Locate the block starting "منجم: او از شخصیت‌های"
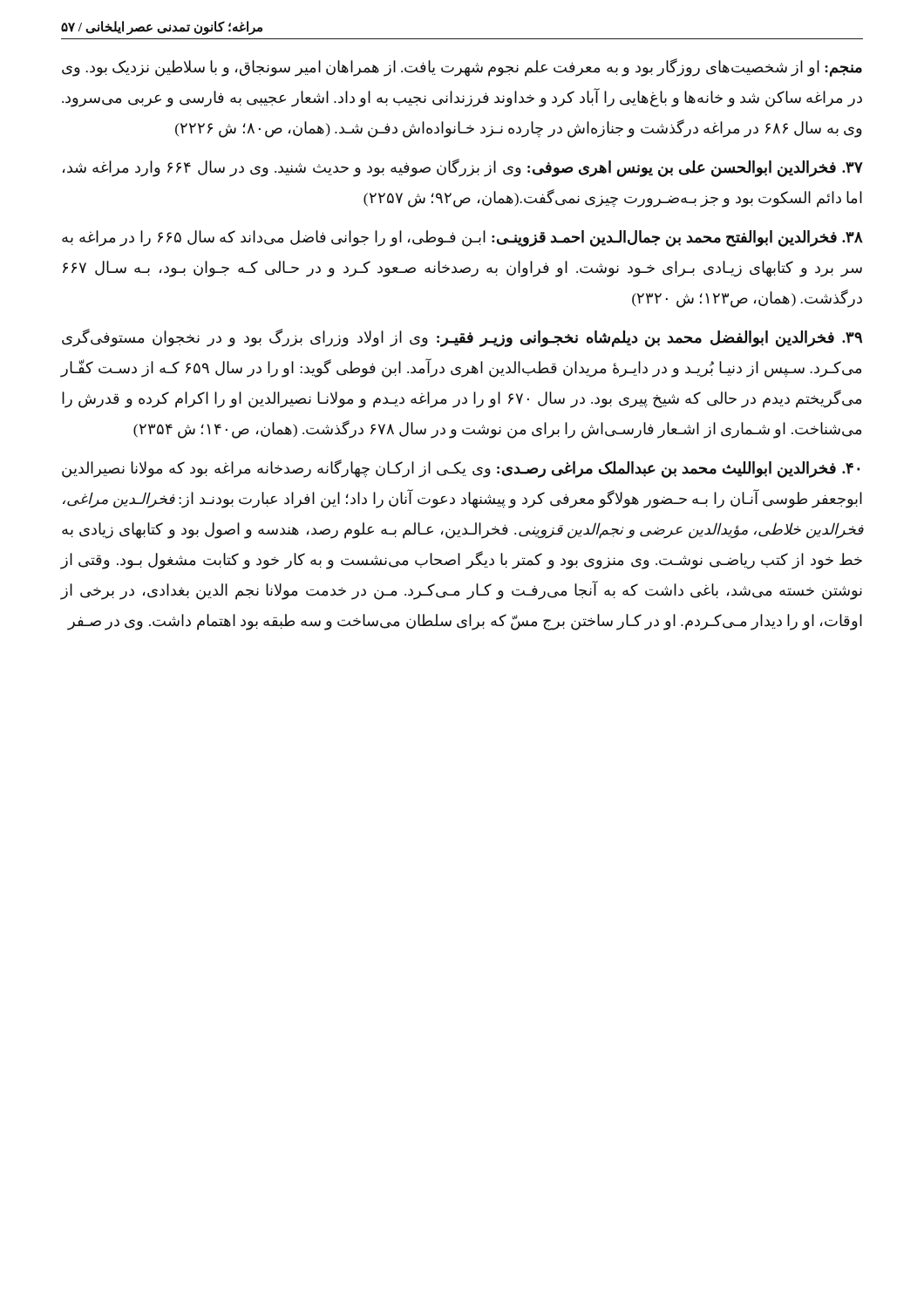The image size is (924, 1308). [462, 98]
